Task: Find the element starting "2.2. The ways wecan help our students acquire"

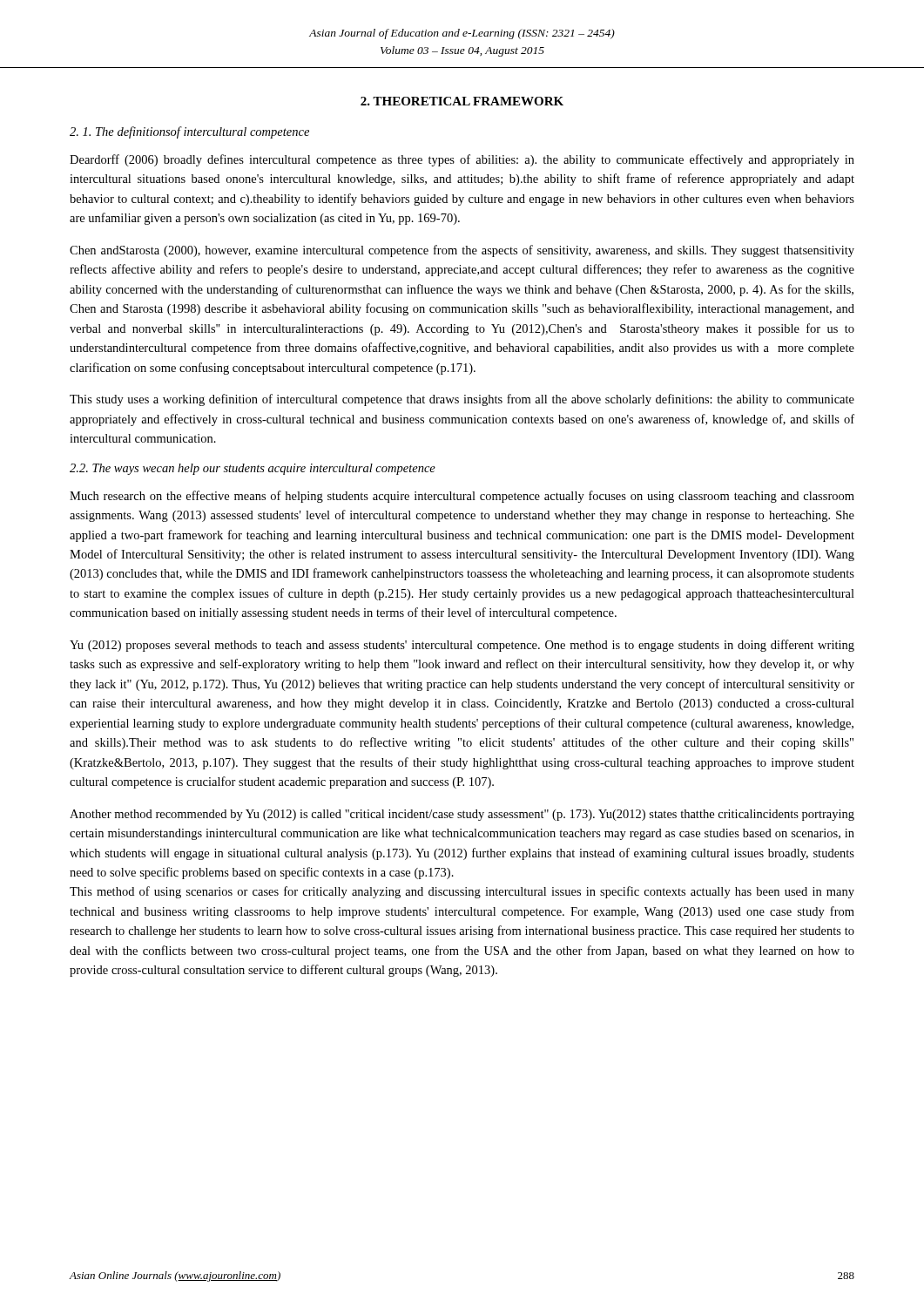Action: point(252,468)
